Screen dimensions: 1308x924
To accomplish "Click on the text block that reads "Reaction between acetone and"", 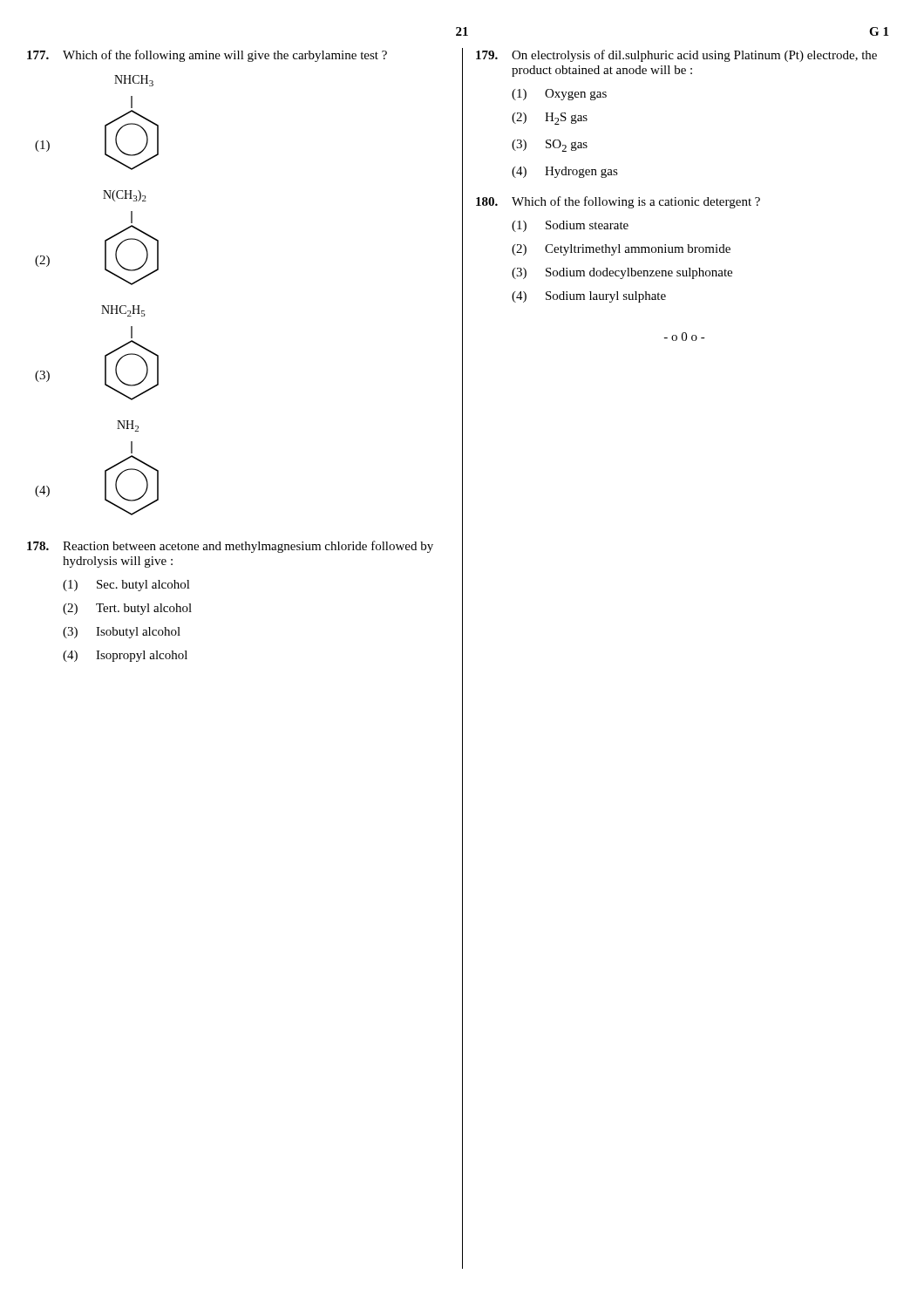I will tap(240, 554).
